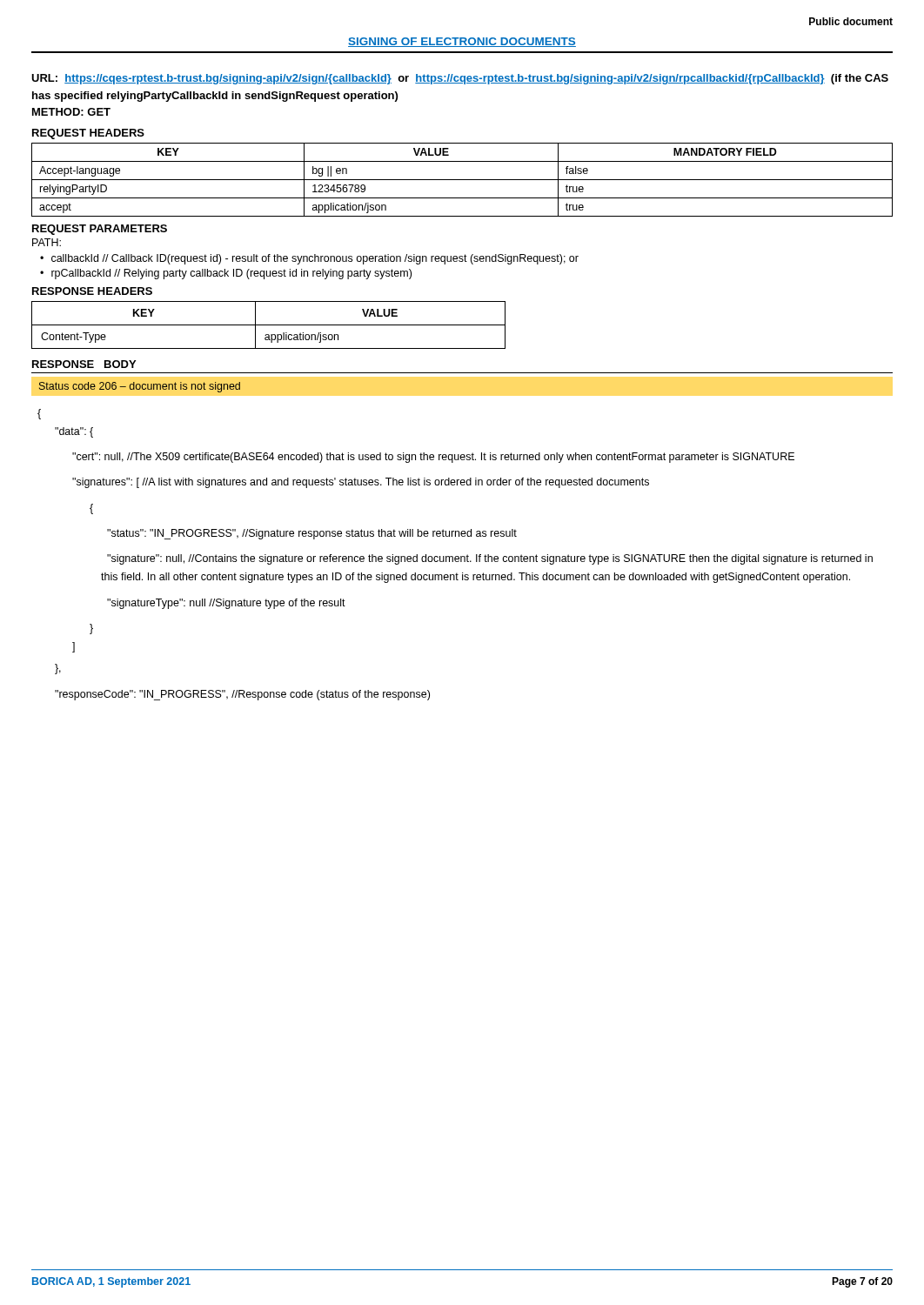Select the table that reads "MANDATORY FIELD"

[462, 179]
